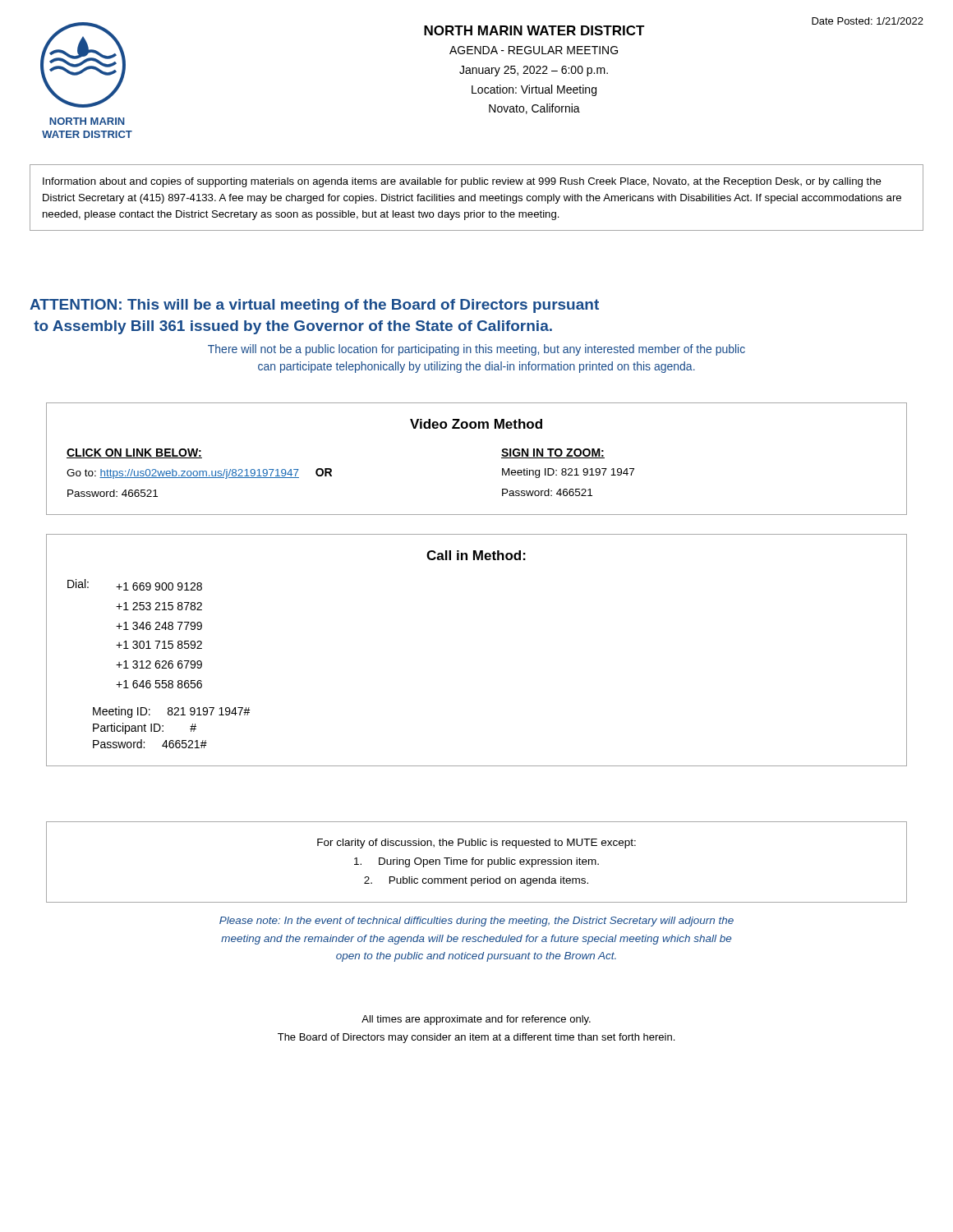Click the passage that begins "For clarity of discussion,"
Screen dimensions: 1232x953
pyautogui.click(x=476, y=861)
